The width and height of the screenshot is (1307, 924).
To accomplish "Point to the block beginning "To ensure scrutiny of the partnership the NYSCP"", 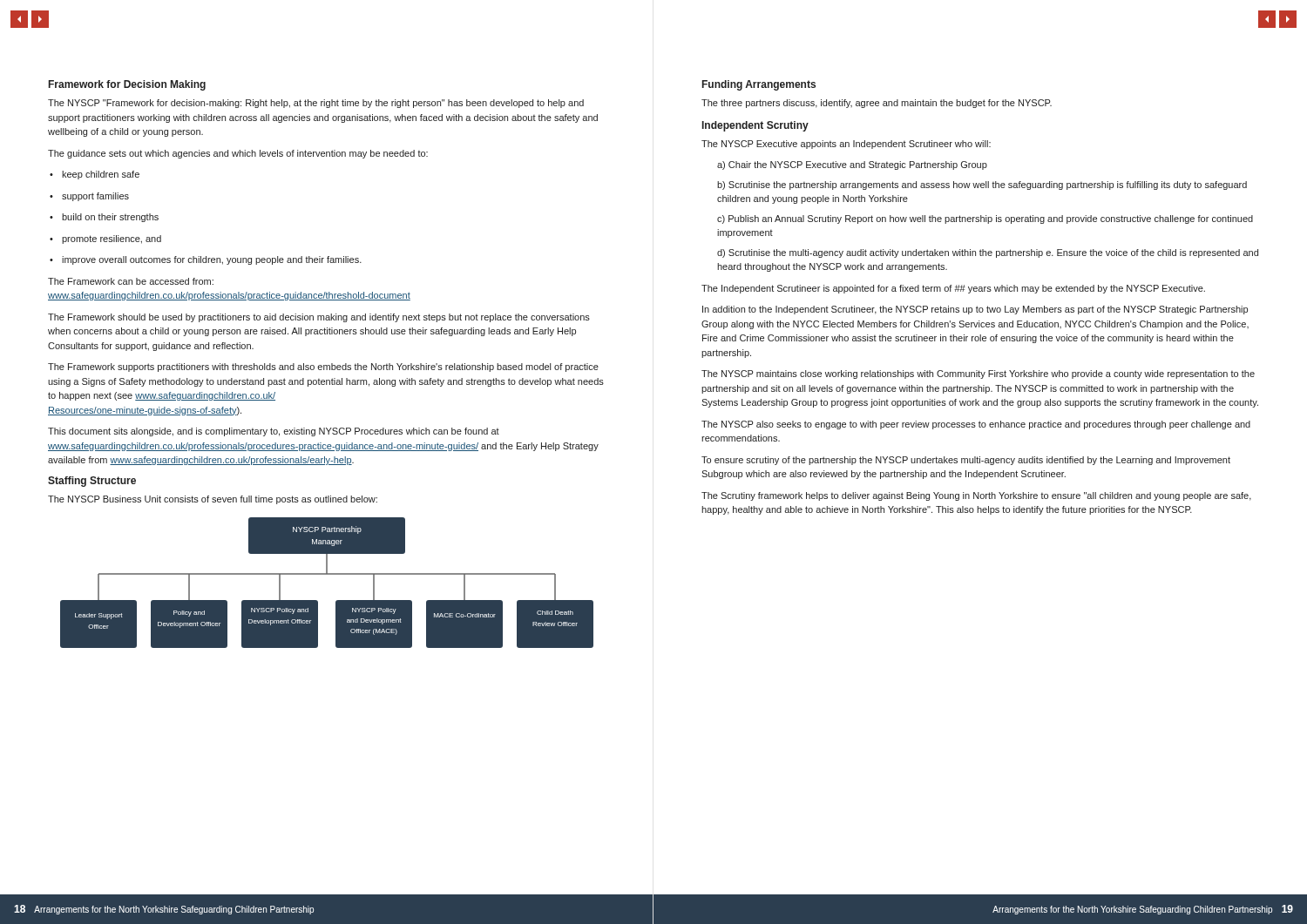I will tap(980, 467).
